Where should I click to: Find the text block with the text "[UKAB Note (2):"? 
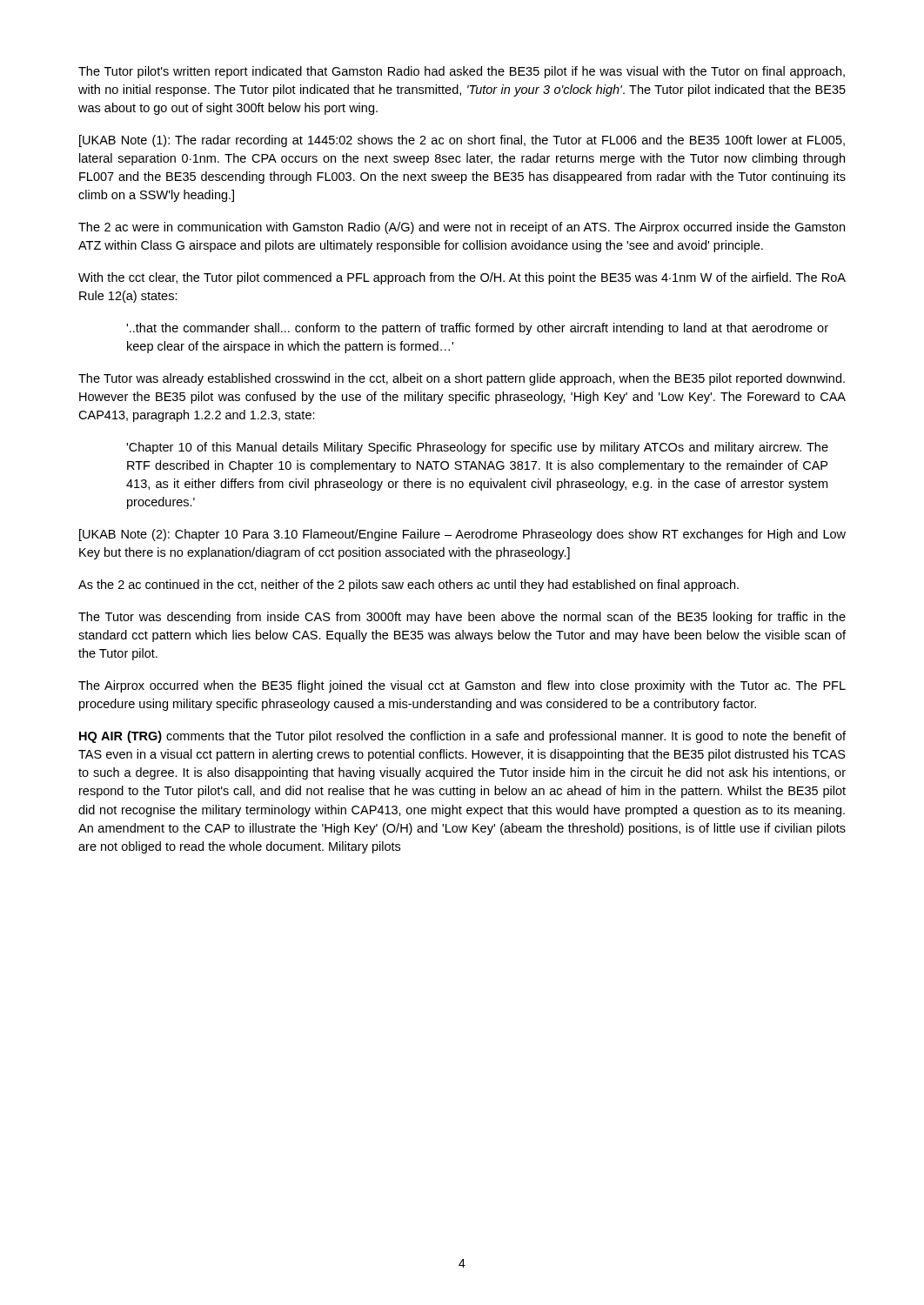point(462,544)
